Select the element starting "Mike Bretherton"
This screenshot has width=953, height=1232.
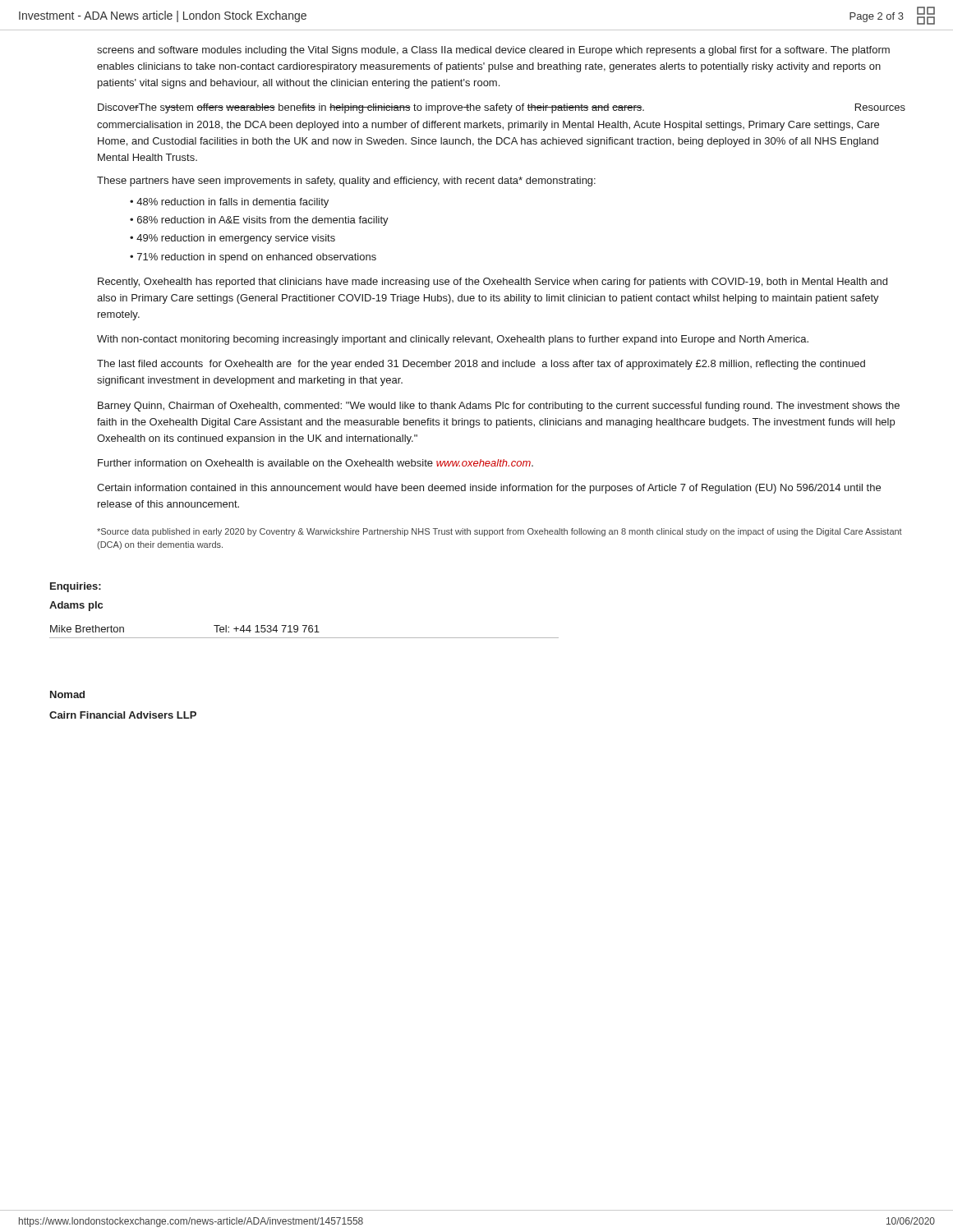[87, 629]
